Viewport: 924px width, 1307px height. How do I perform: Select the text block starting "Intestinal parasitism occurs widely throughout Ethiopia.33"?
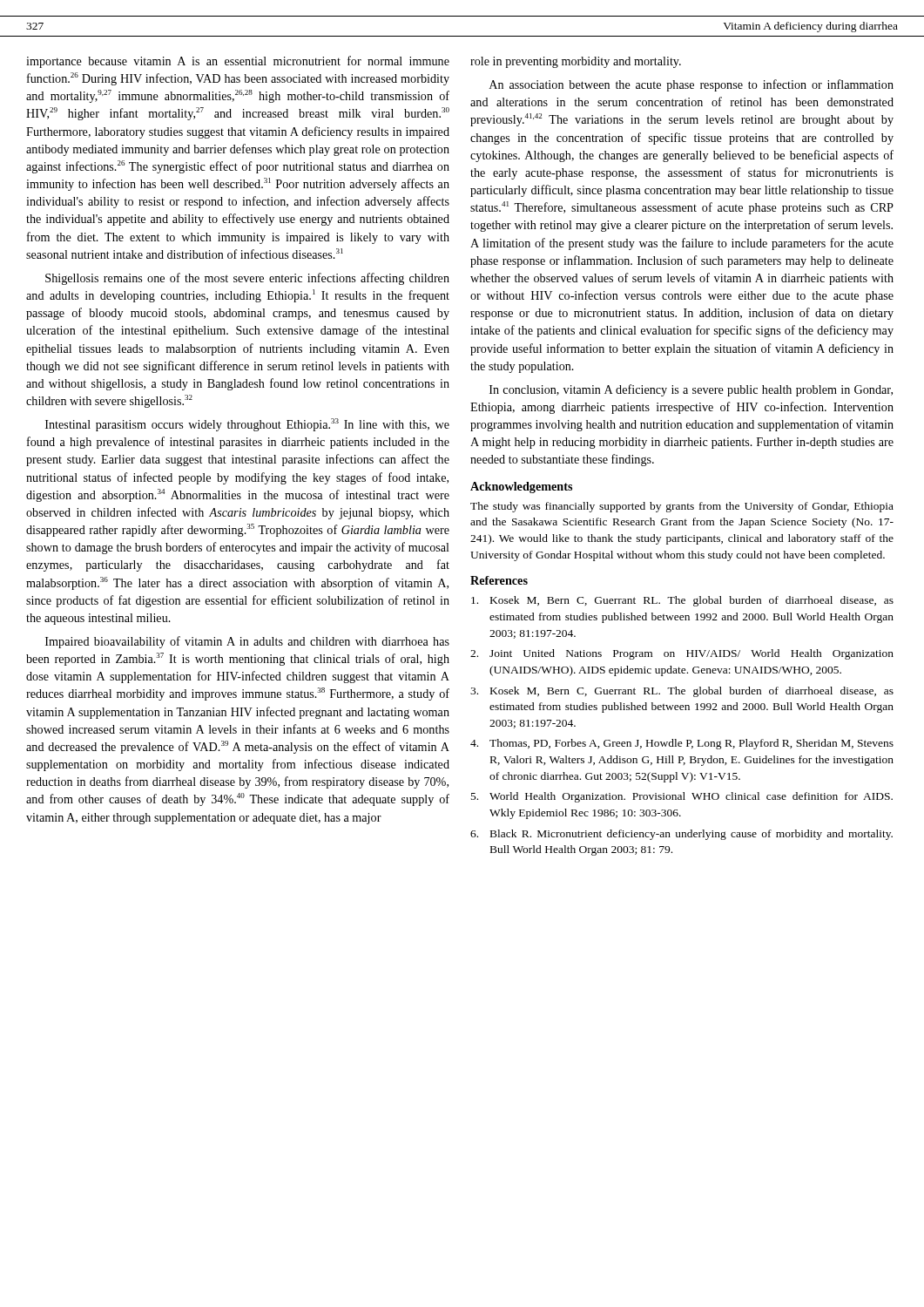point(238,521)
